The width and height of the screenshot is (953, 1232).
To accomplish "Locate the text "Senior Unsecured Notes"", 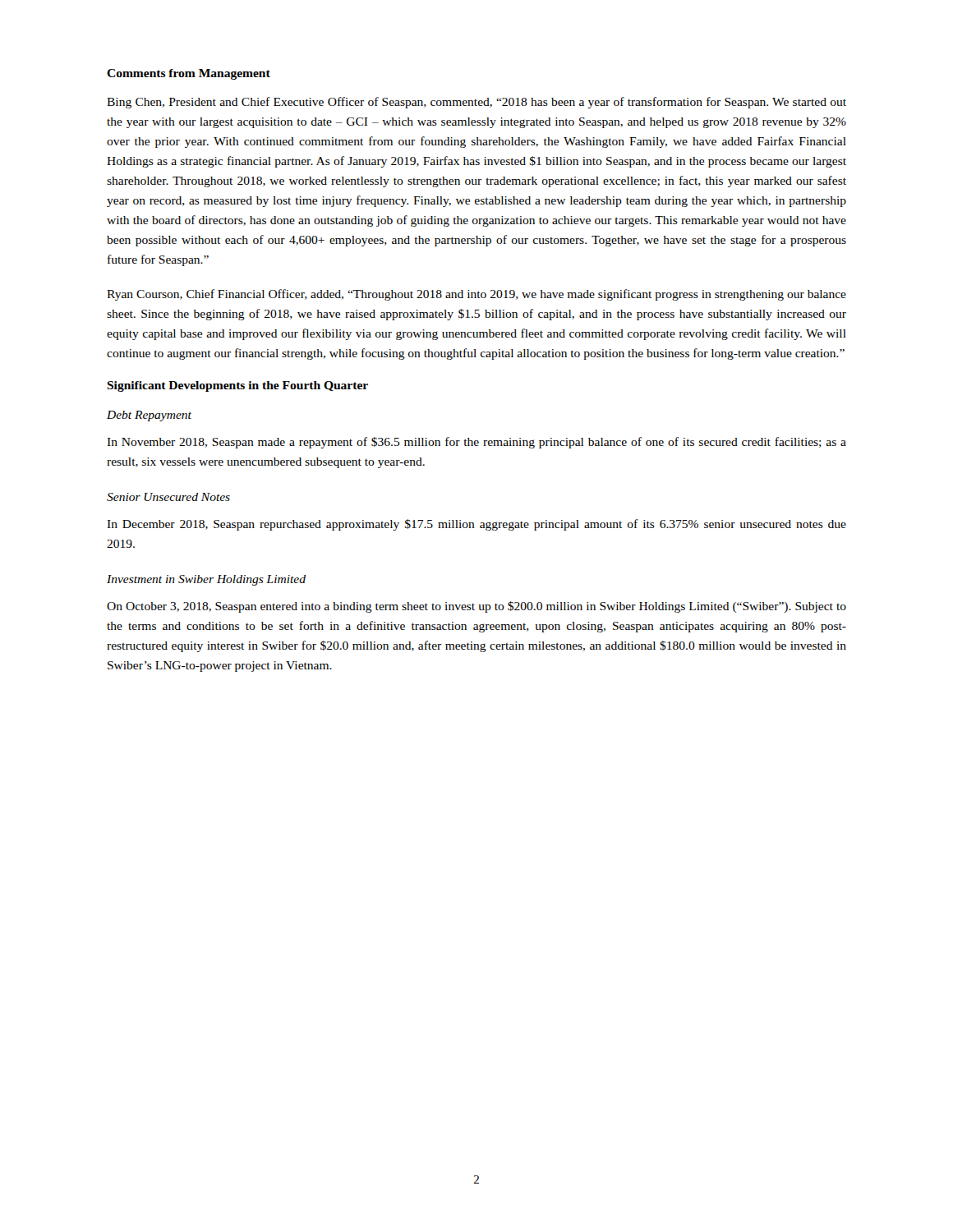I will point(168,497).
